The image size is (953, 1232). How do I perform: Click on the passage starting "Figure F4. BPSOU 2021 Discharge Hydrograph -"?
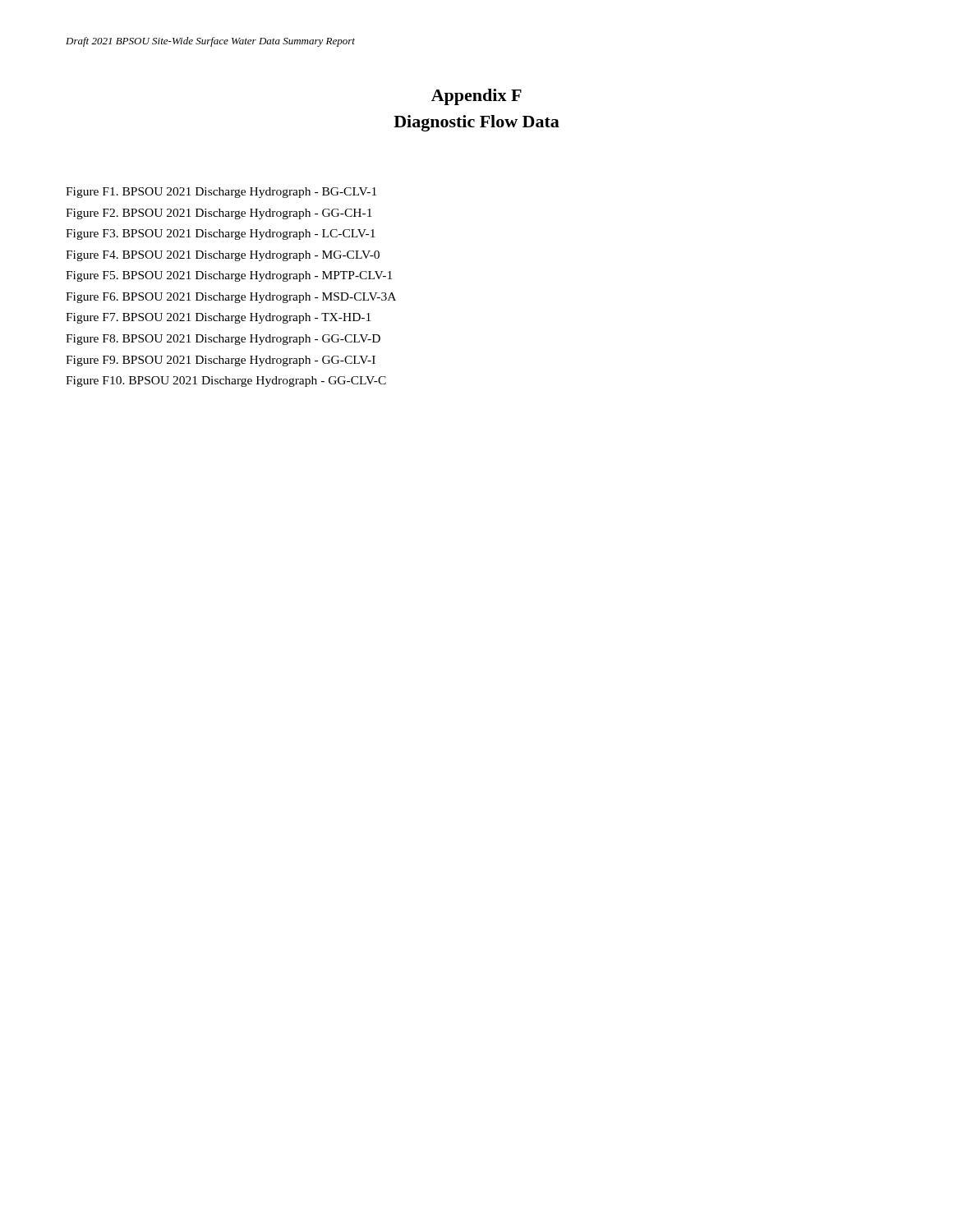click(x=223, y=254)
